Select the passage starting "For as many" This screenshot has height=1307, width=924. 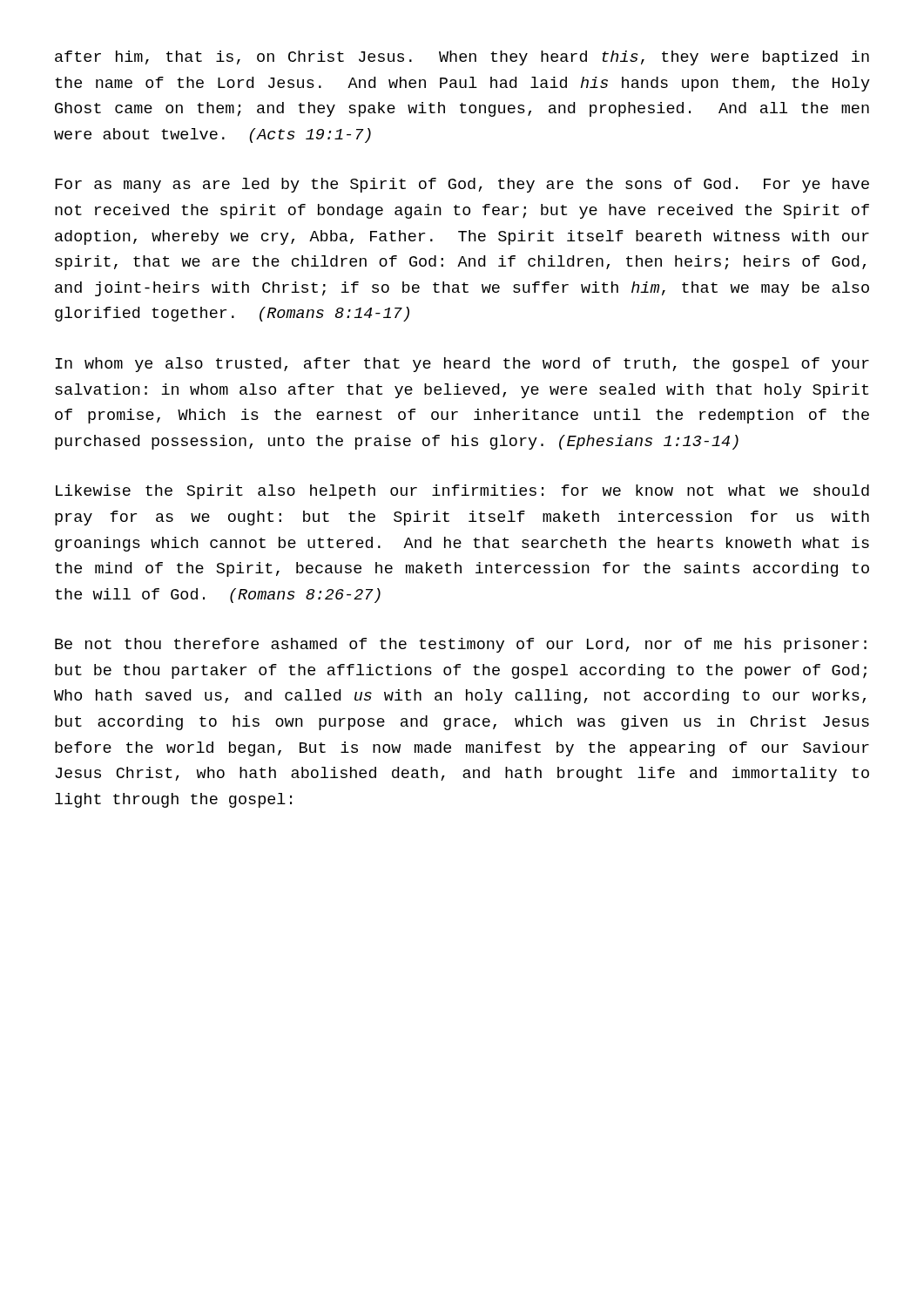tap(462, 250)
